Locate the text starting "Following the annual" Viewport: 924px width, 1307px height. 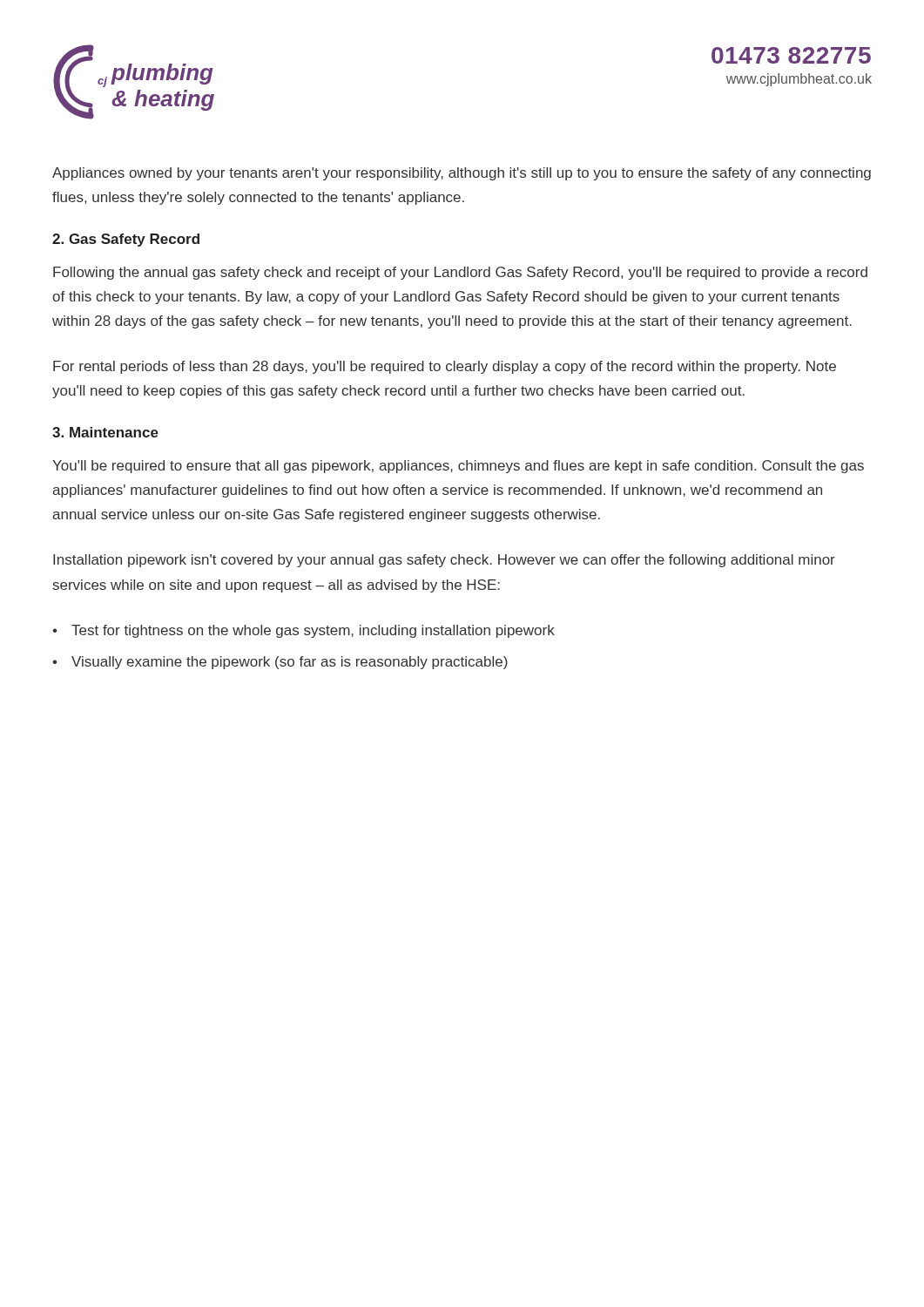(x=460, y=297)
